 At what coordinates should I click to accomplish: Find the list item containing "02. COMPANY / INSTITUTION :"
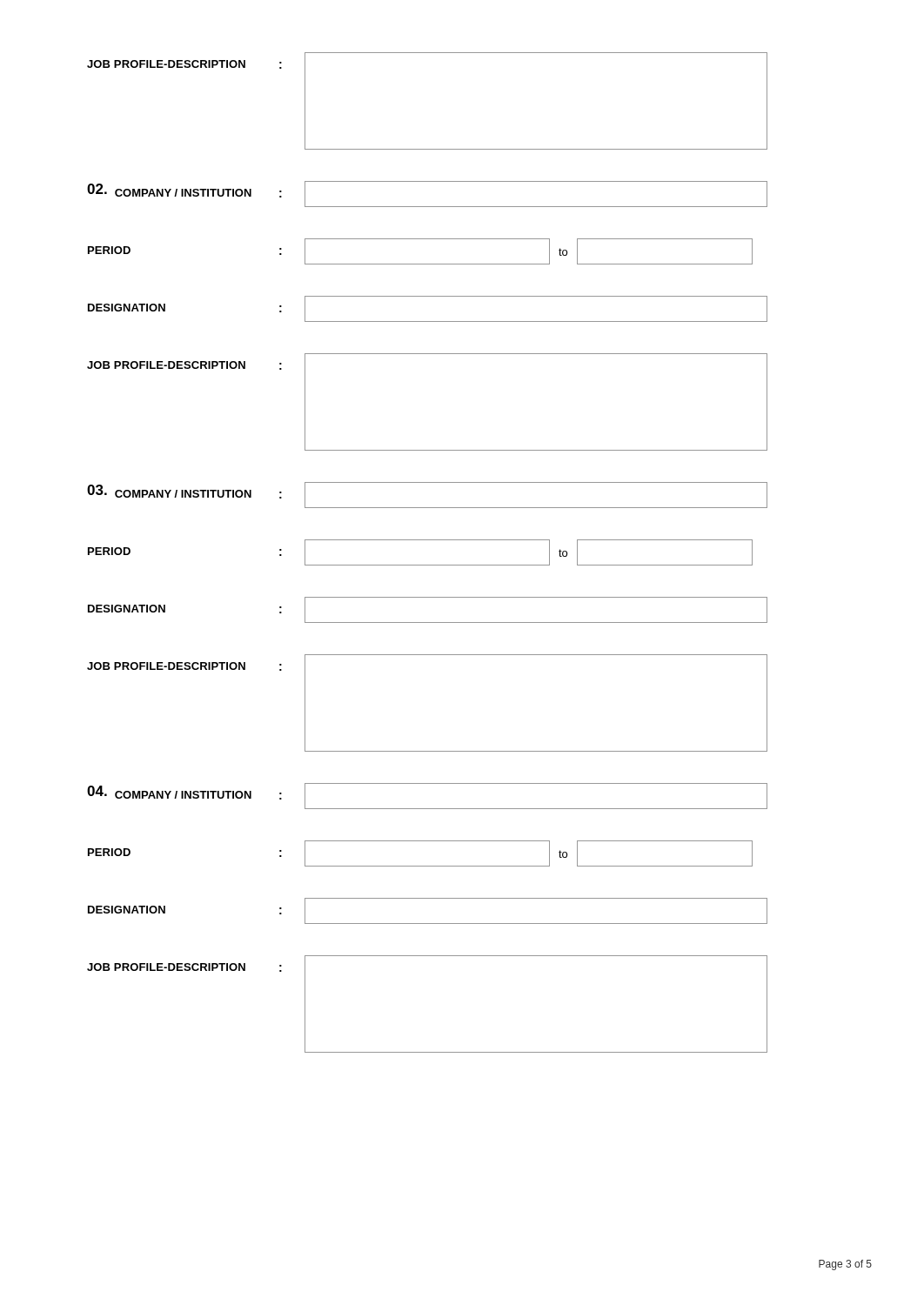pos(461,194)
